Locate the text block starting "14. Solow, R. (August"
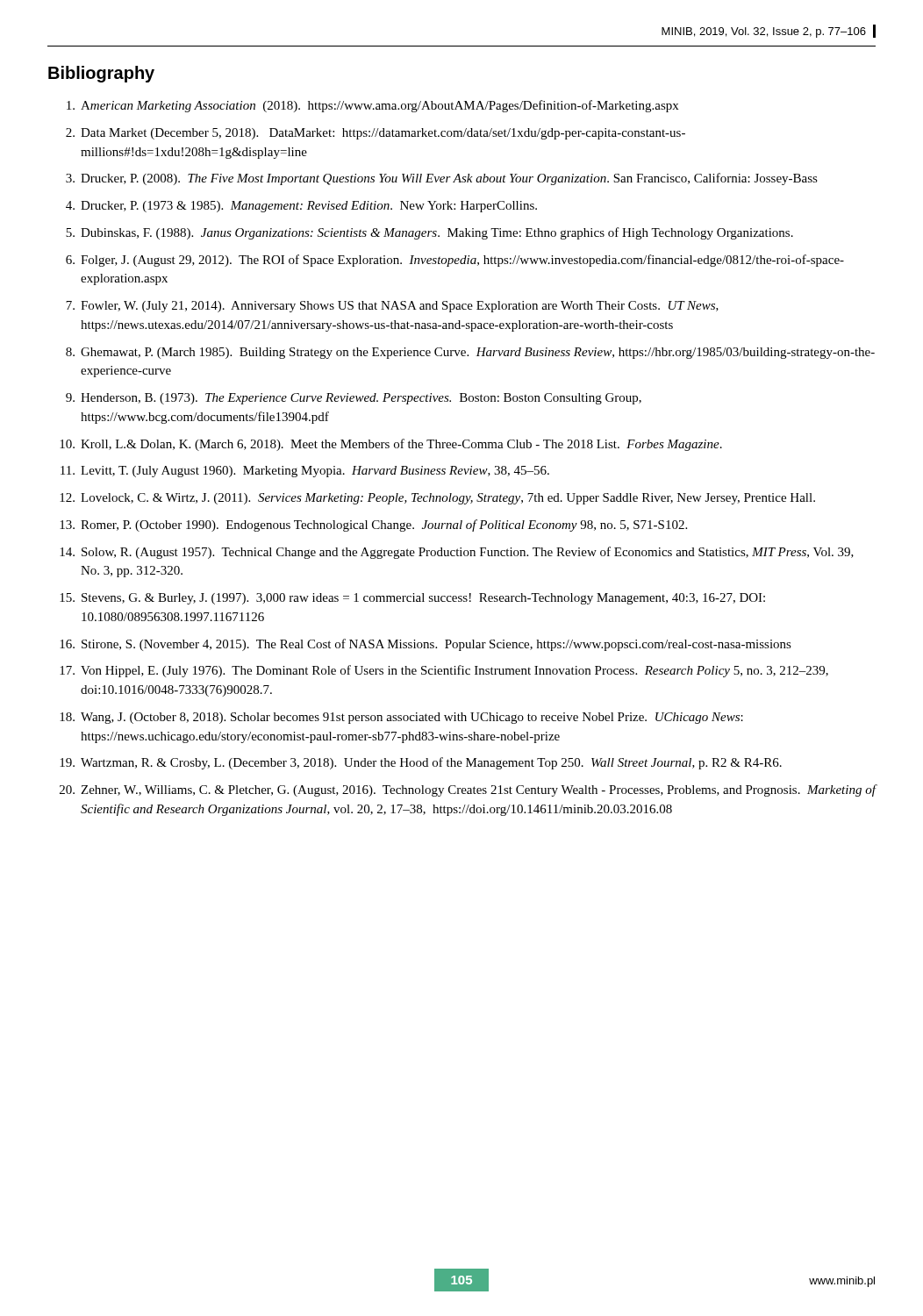923x1316 pixels. point(462,562)
